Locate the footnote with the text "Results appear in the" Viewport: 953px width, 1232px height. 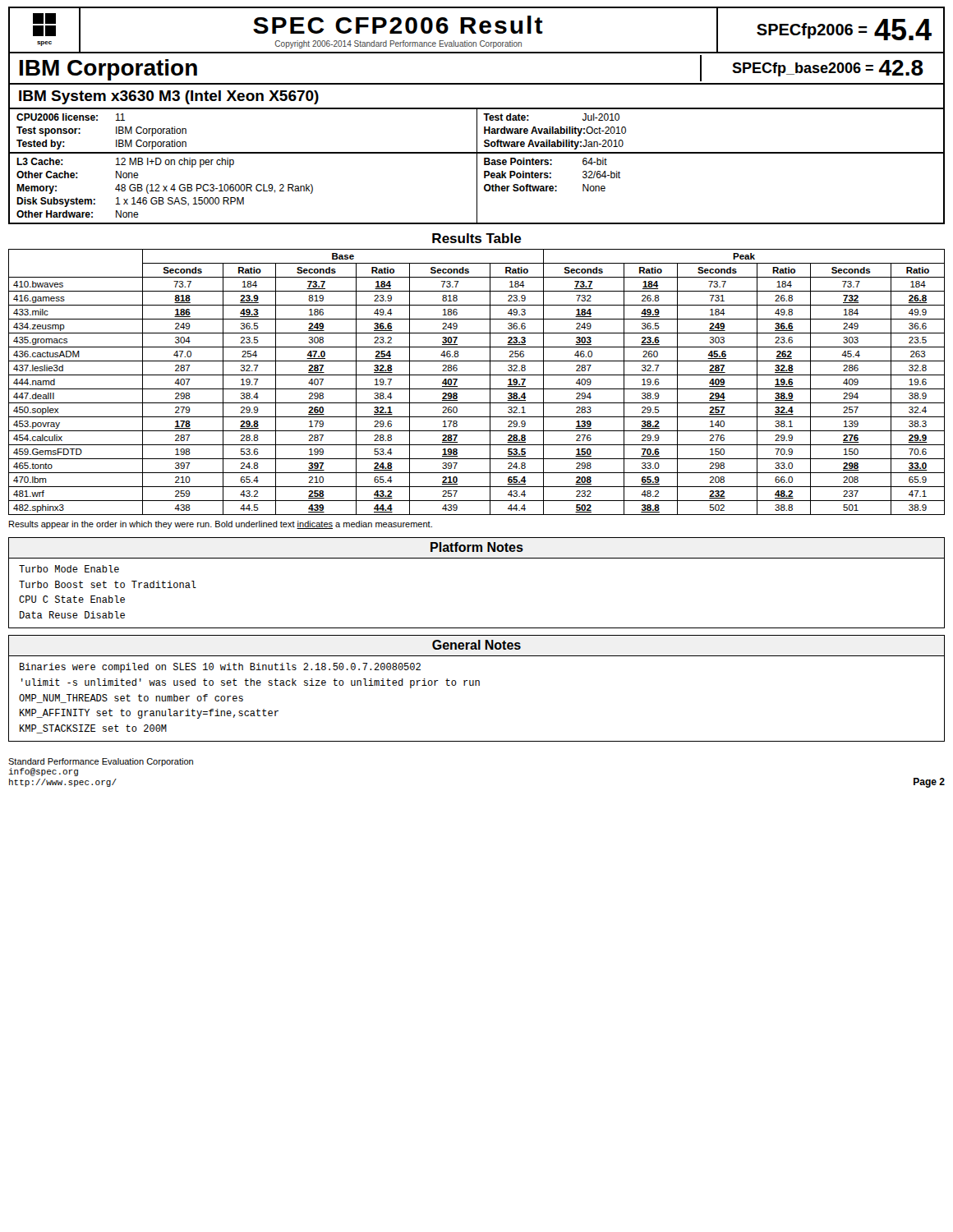pos(220,524)
